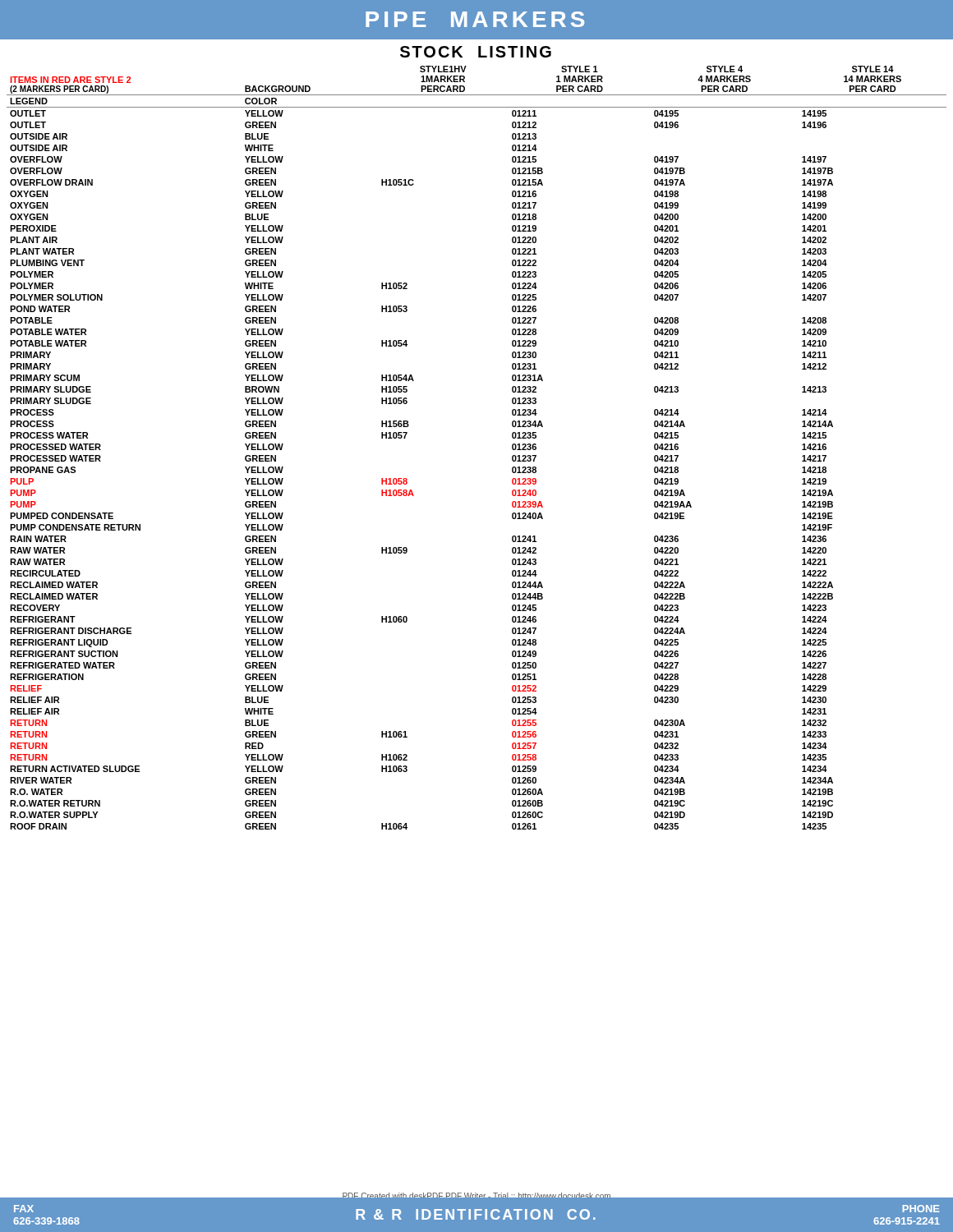The width and height of the screenshot is (953, 1232).
Task: Point to the text starting "STOCK LISTING"
Action: point(476,52)
